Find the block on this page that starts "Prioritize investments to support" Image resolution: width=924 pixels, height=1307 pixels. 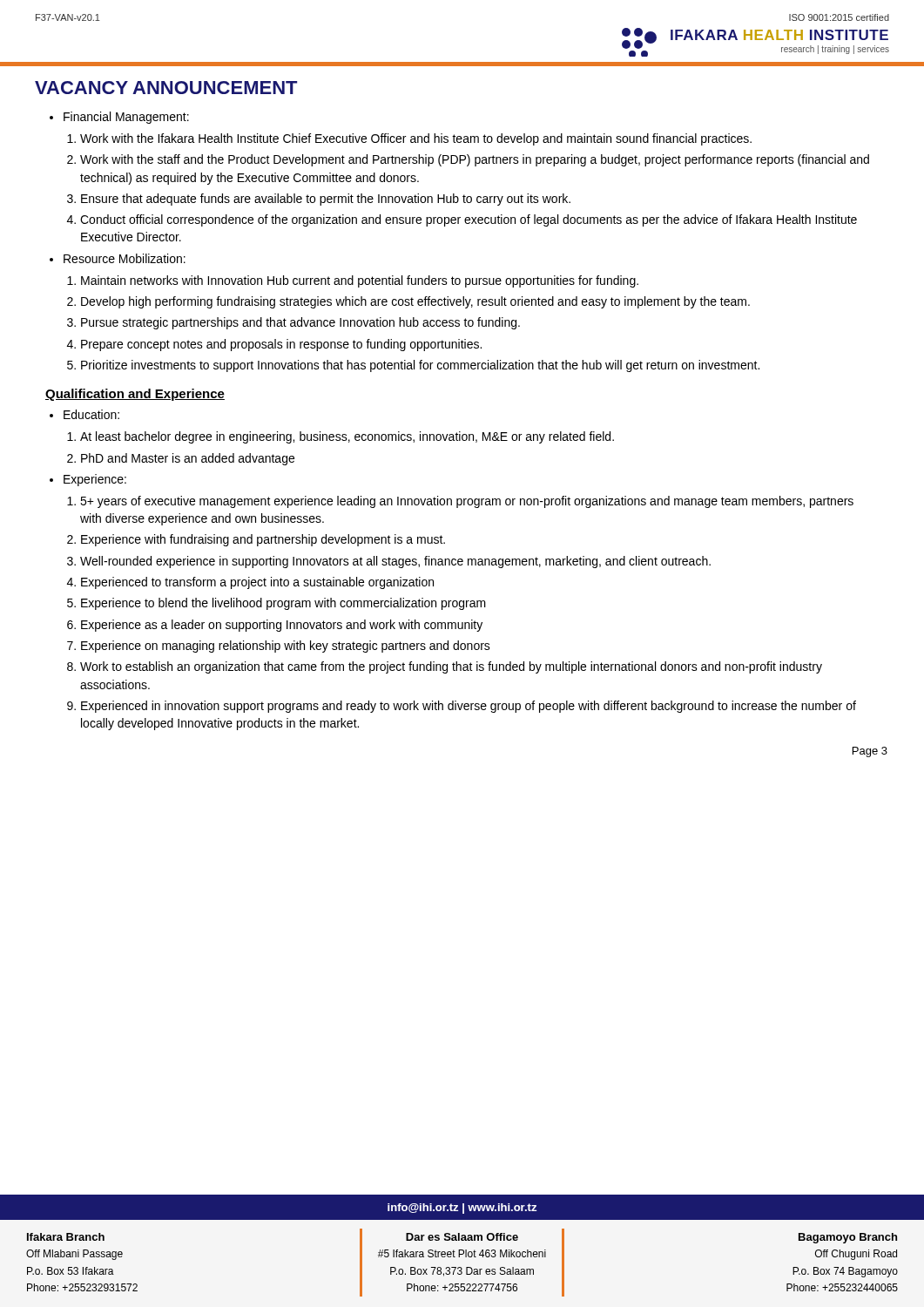coord(420,365)
